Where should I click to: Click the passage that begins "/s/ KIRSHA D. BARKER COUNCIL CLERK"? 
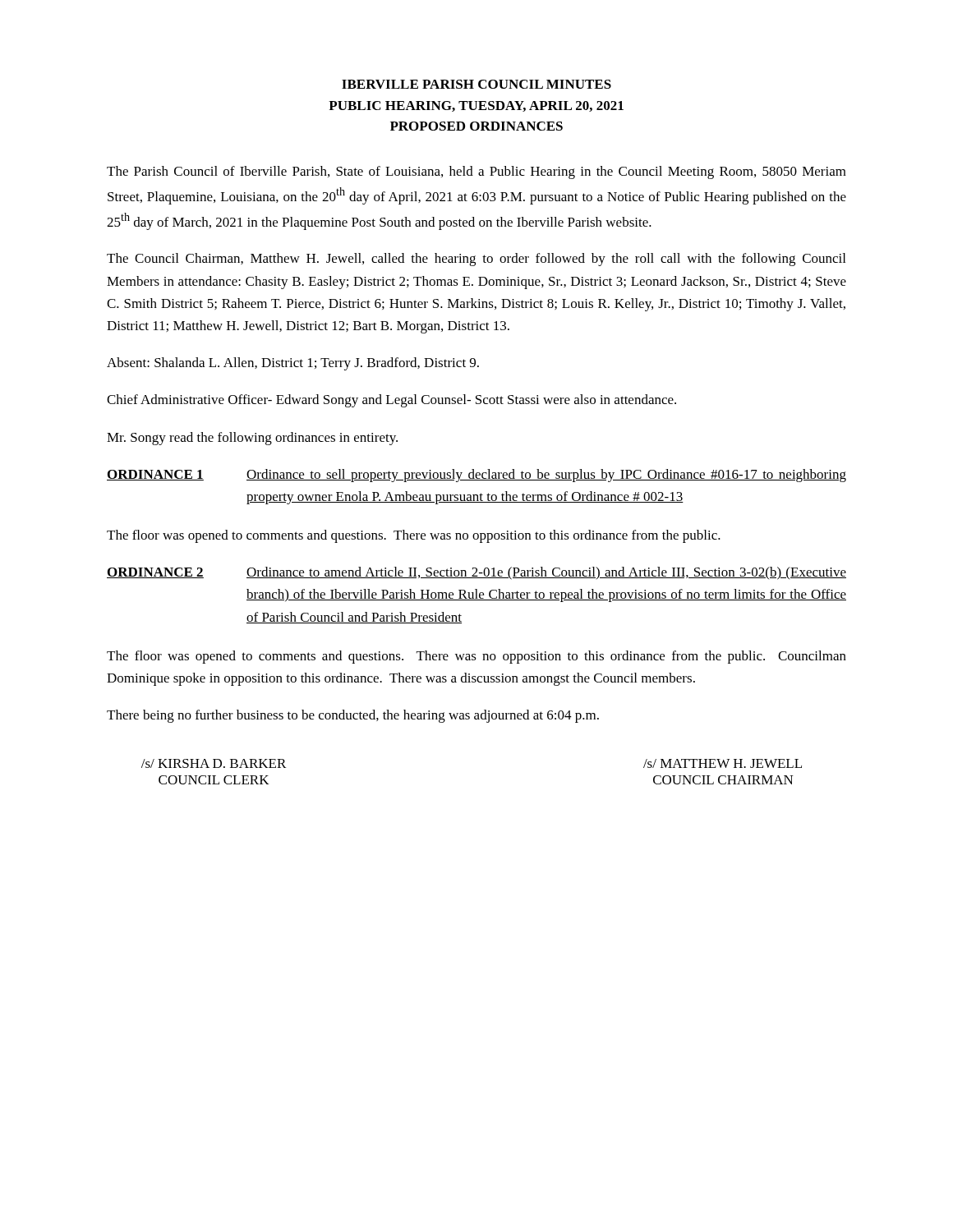point(215,763)
